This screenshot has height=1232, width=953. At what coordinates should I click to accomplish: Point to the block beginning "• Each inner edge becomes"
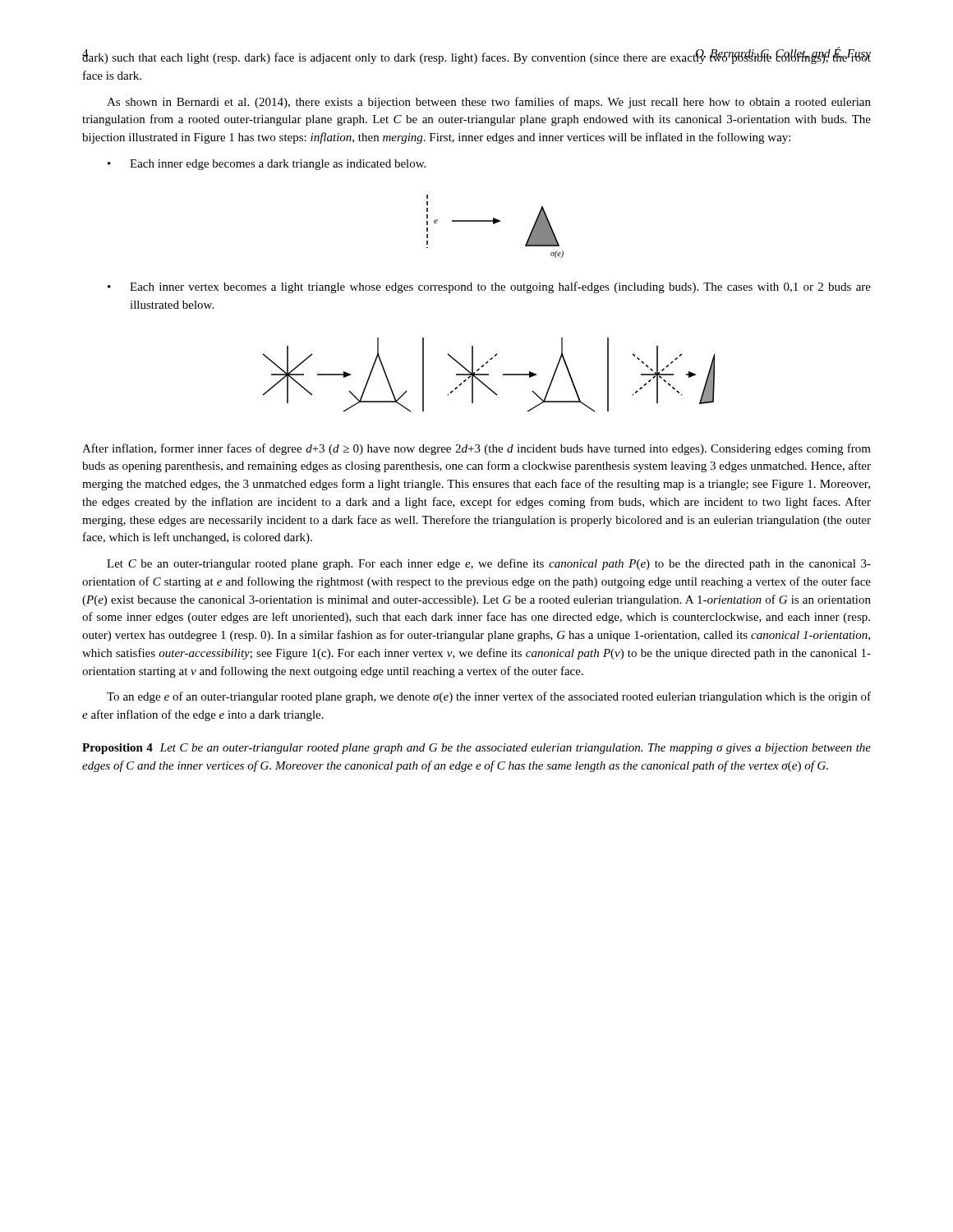click(267, 165)
